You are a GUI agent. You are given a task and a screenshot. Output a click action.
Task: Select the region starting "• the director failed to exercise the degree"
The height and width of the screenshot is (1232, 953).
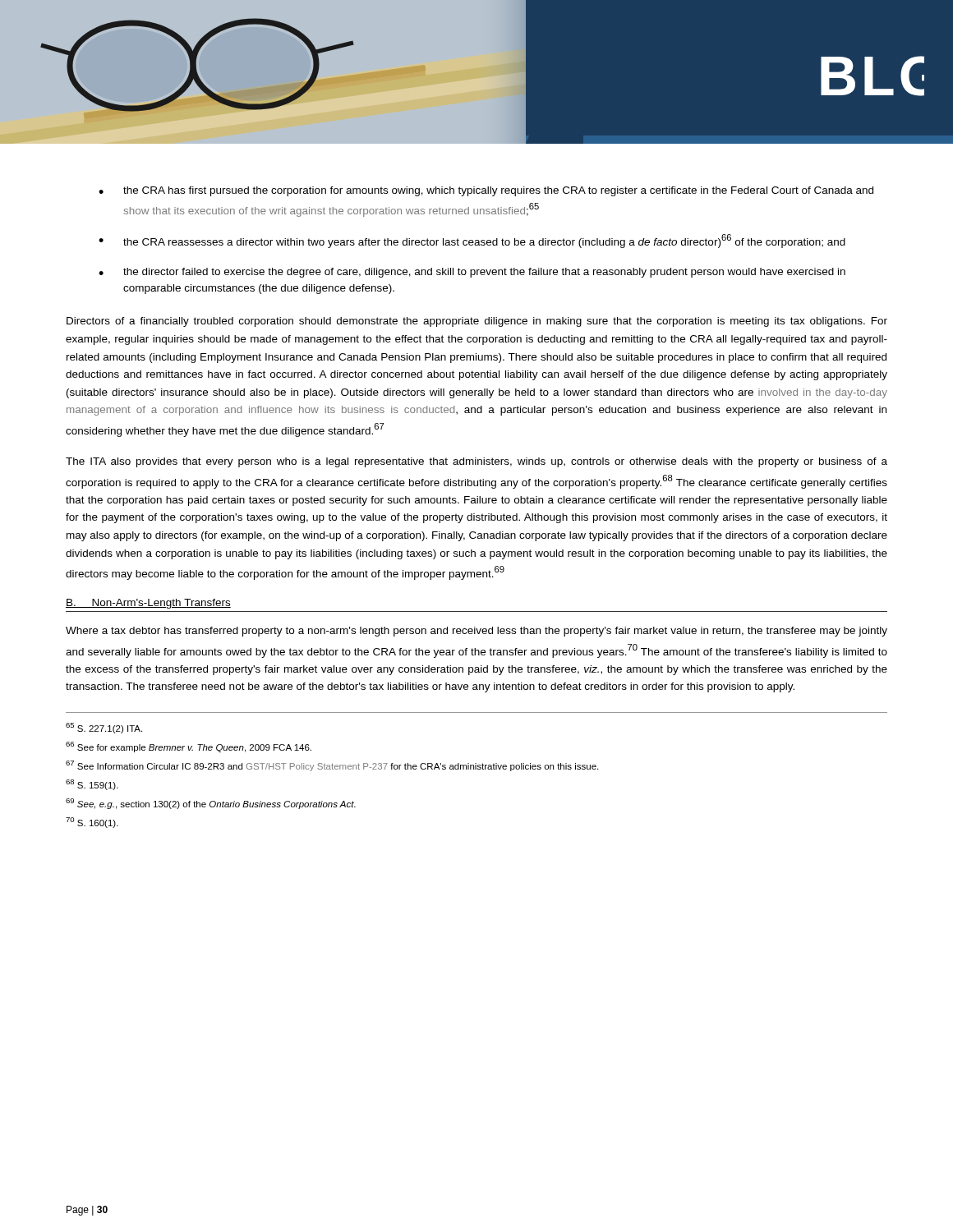coord(493,280)
